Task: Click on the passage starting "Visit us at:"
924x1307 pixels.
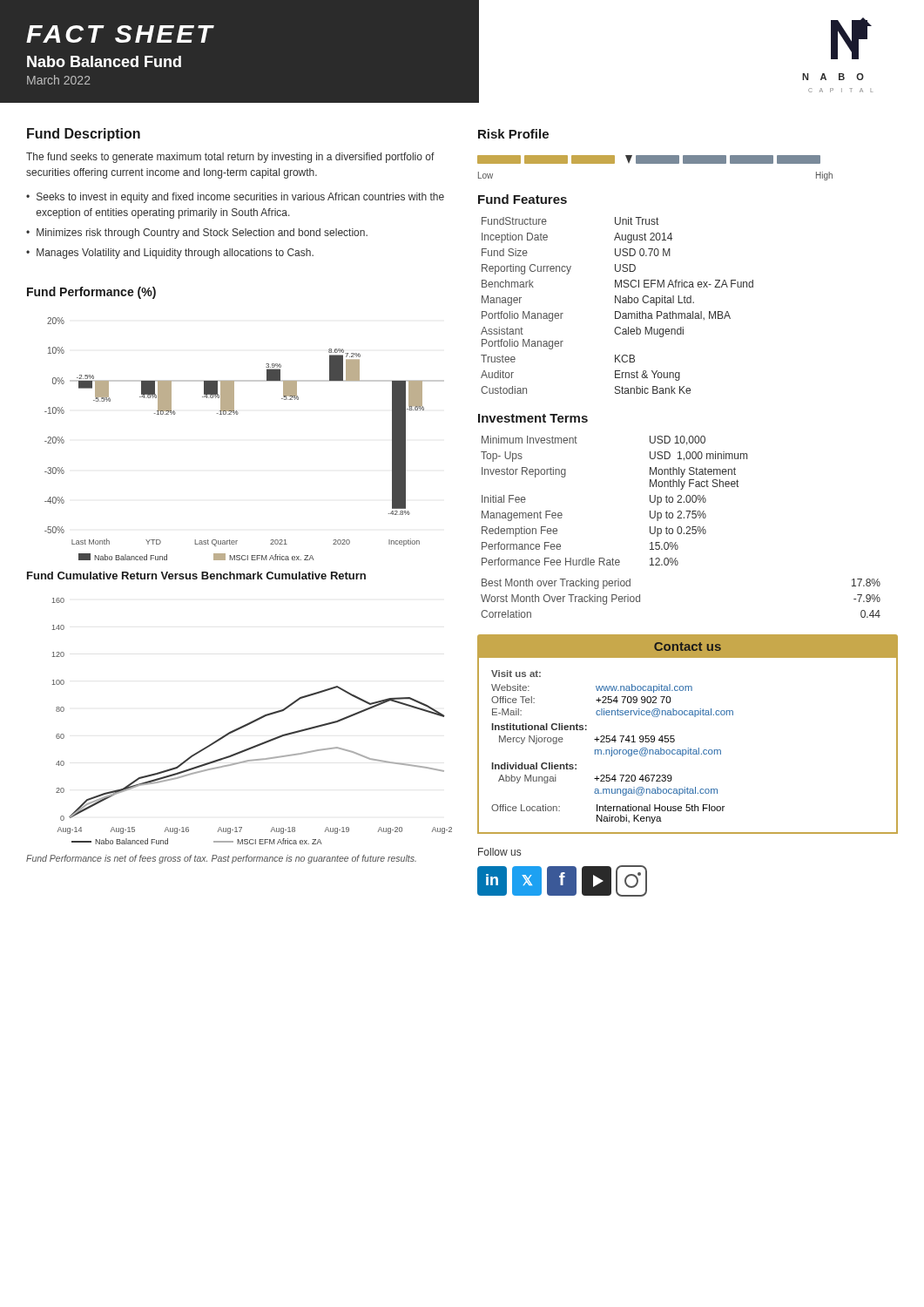Action: 516,673
